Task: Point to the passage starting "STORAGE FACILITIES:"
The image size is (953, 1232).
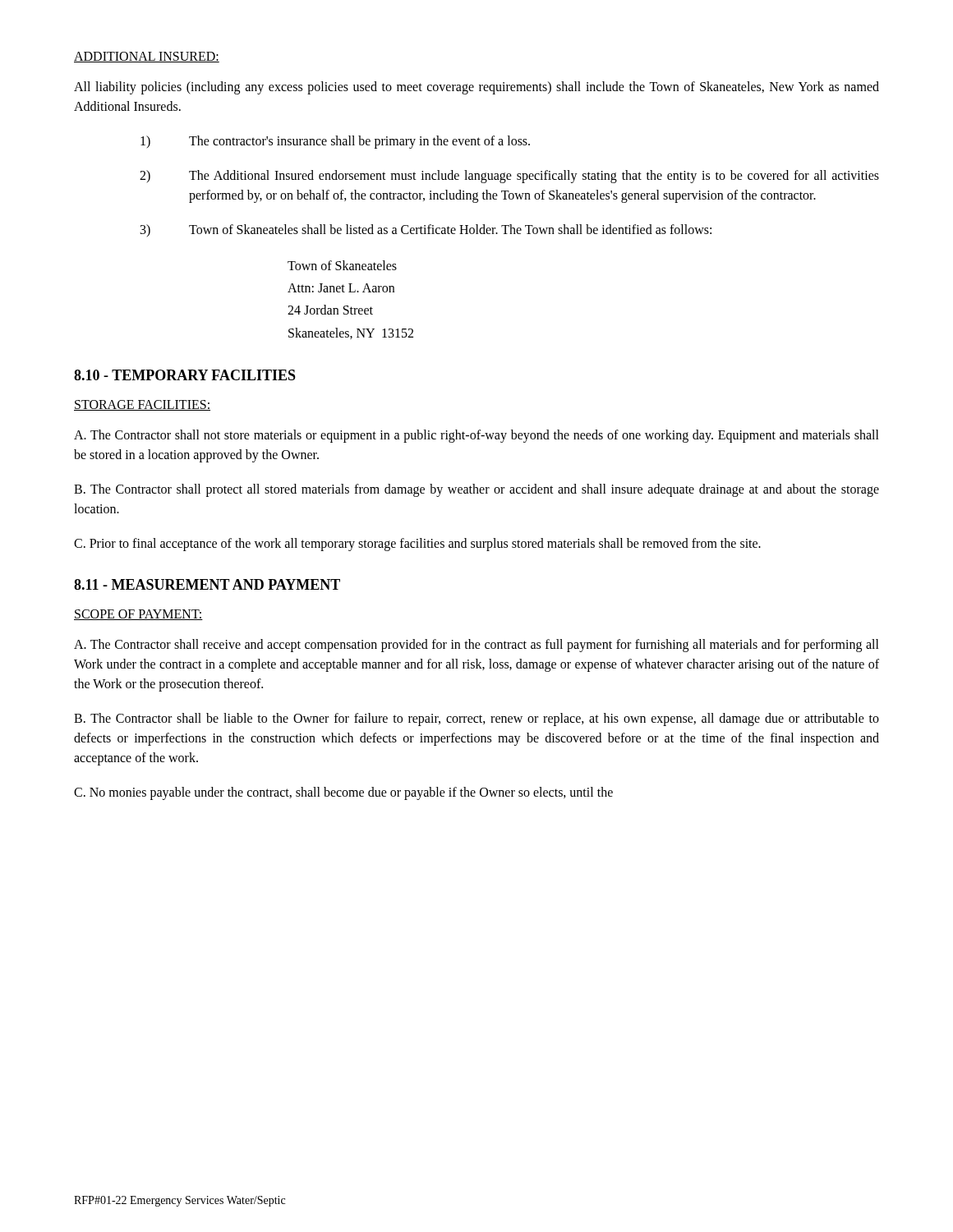Action: [x=142, y=404]
